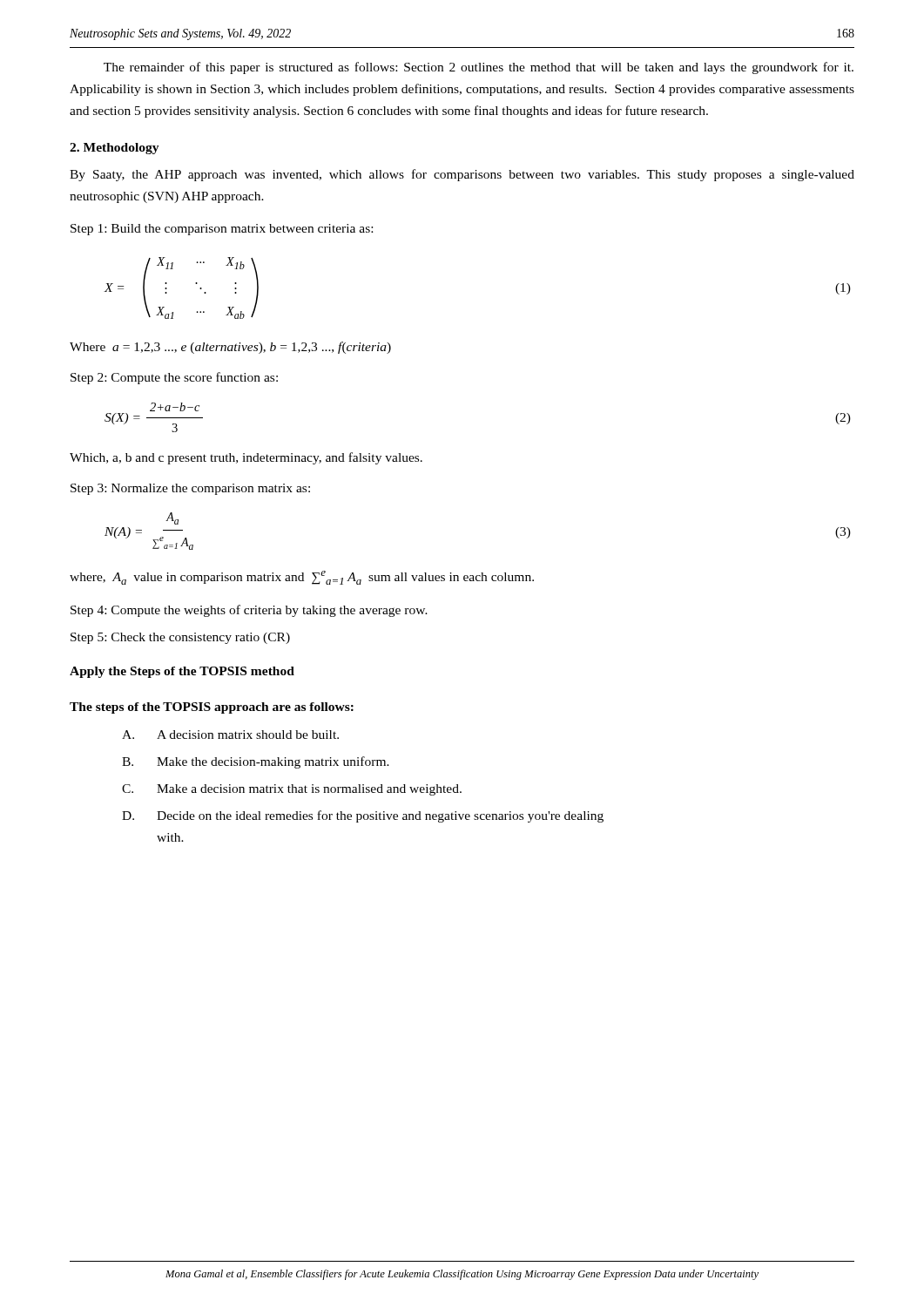This screenshot has height=1307, width=924.
Task: Click on the region starting "Step 5: Check the consistency ratio"
Action: pos(180,638)
